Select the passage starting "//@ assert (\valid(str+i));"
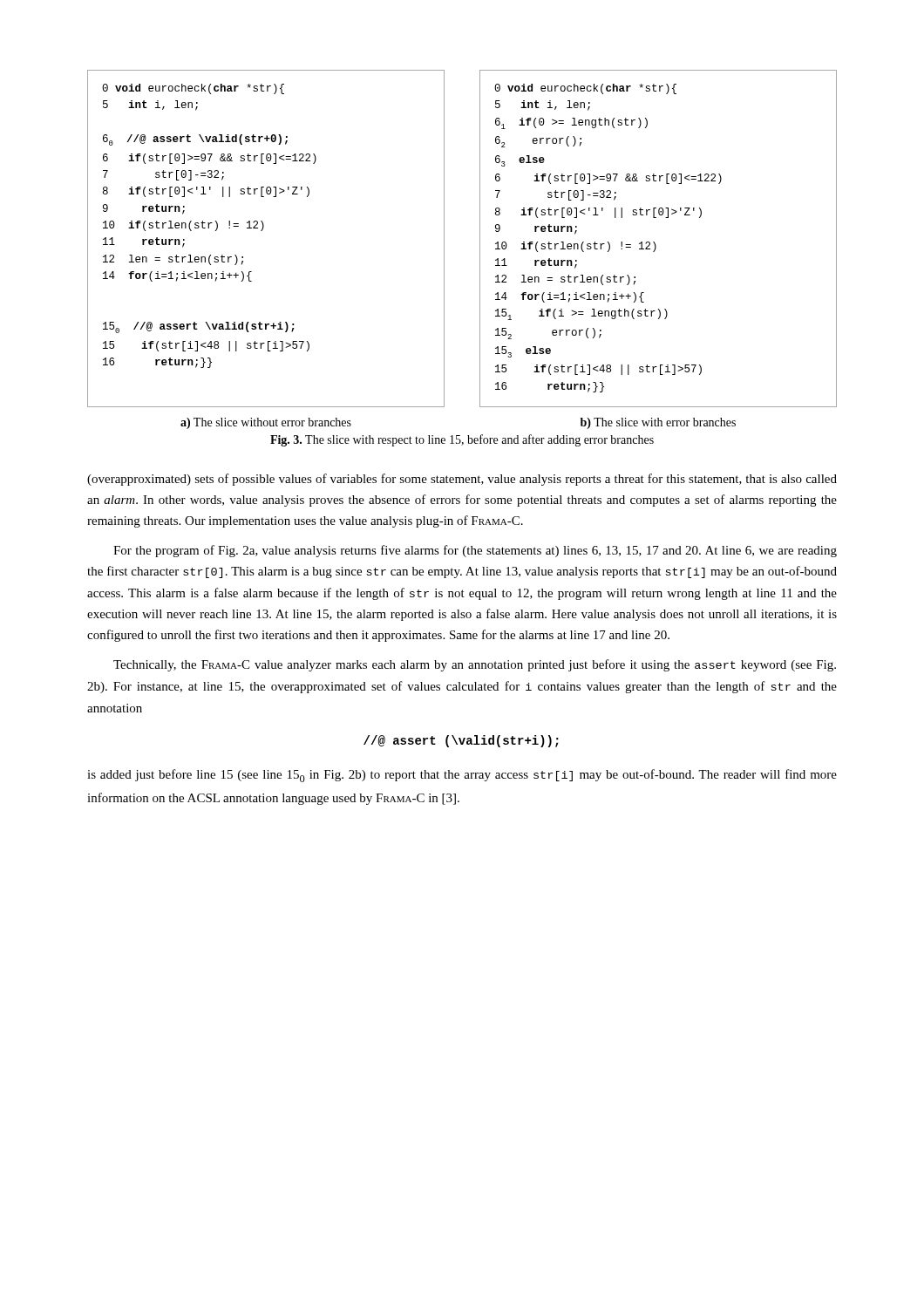The height and width of the screenshot is (1308, 924). point(462,741)
